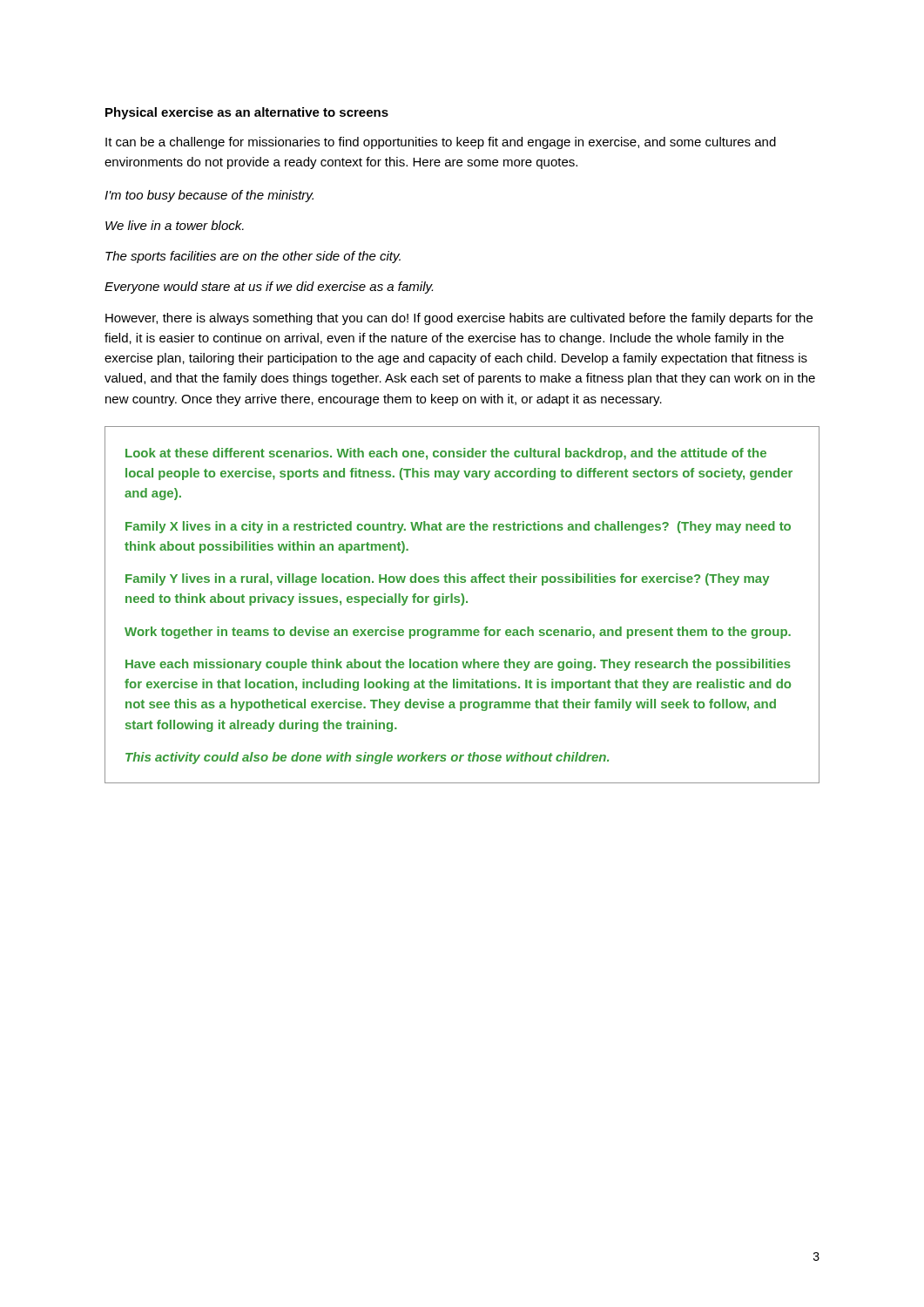This screenshot has height=1307, width=924.
Task: Click on the list item that reads "The sports facilities are"
Action: coord(253,256)
